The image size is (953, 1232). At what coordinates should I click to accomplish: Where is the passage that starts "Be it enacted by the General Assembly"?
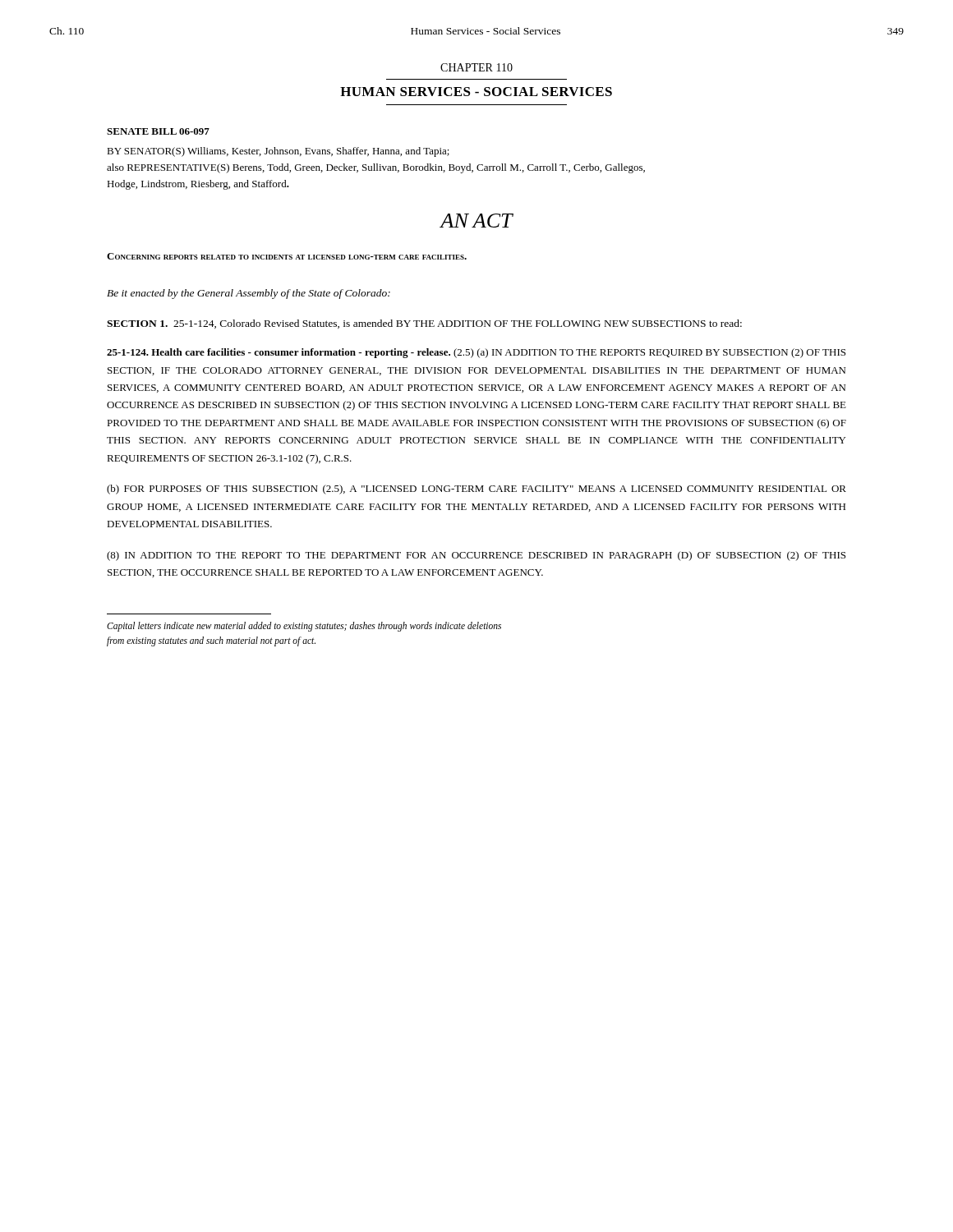(x=249, y=292)
